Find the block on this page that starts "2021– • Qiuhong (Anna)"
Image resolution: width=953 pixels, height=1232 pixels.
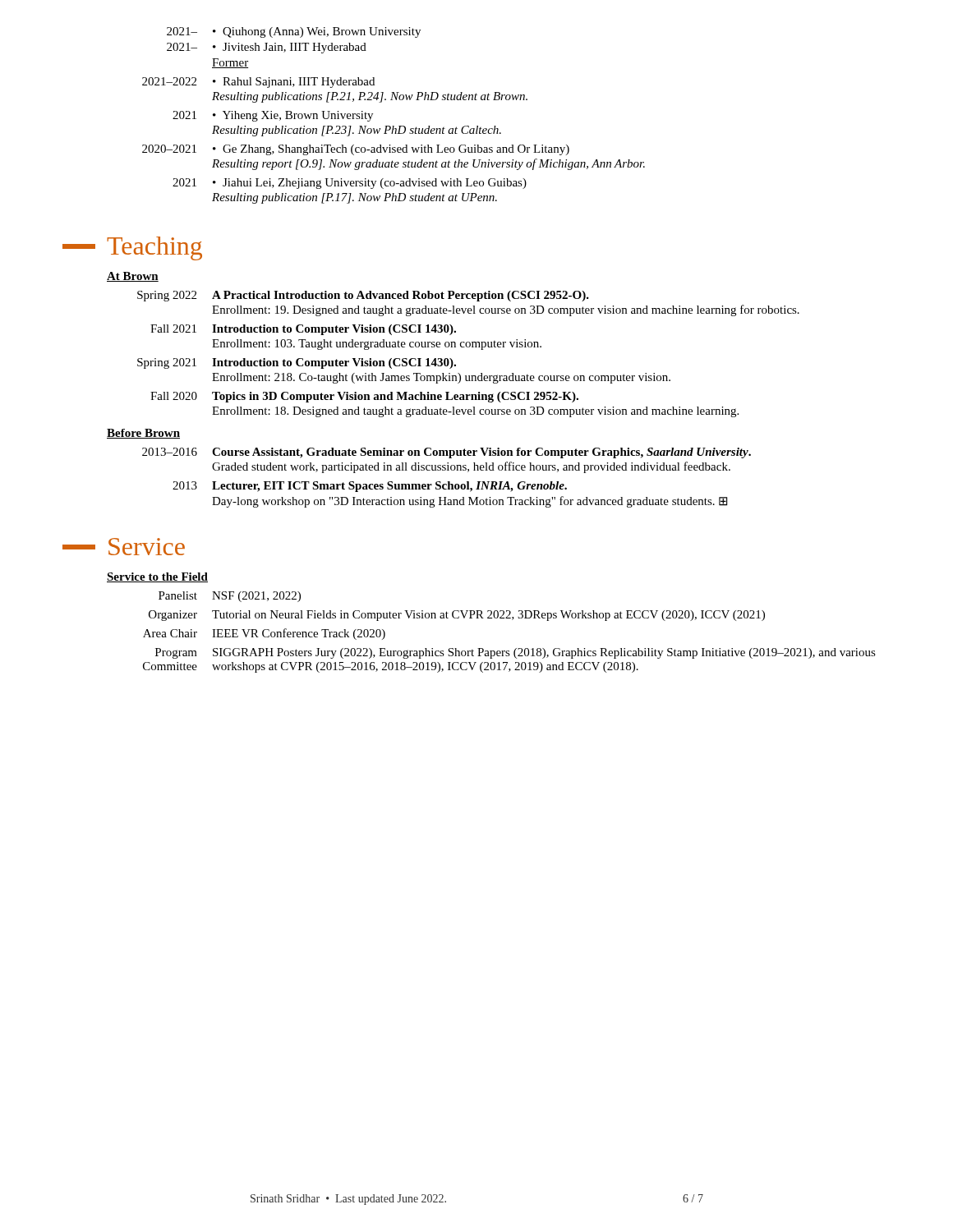tap(294, 32)
